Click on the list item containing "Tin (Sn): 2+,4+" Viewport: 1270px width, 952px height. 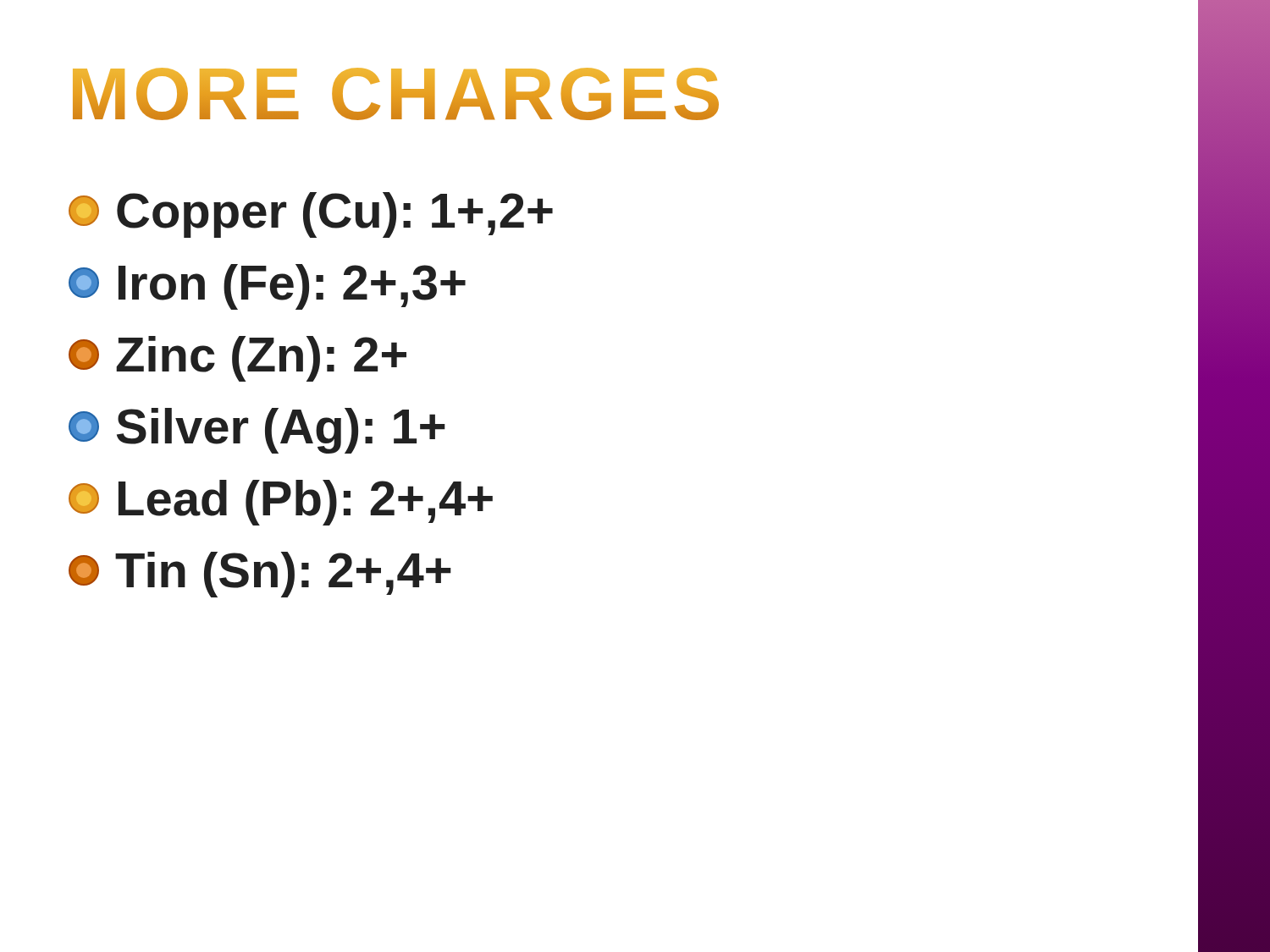coord(260,570)
